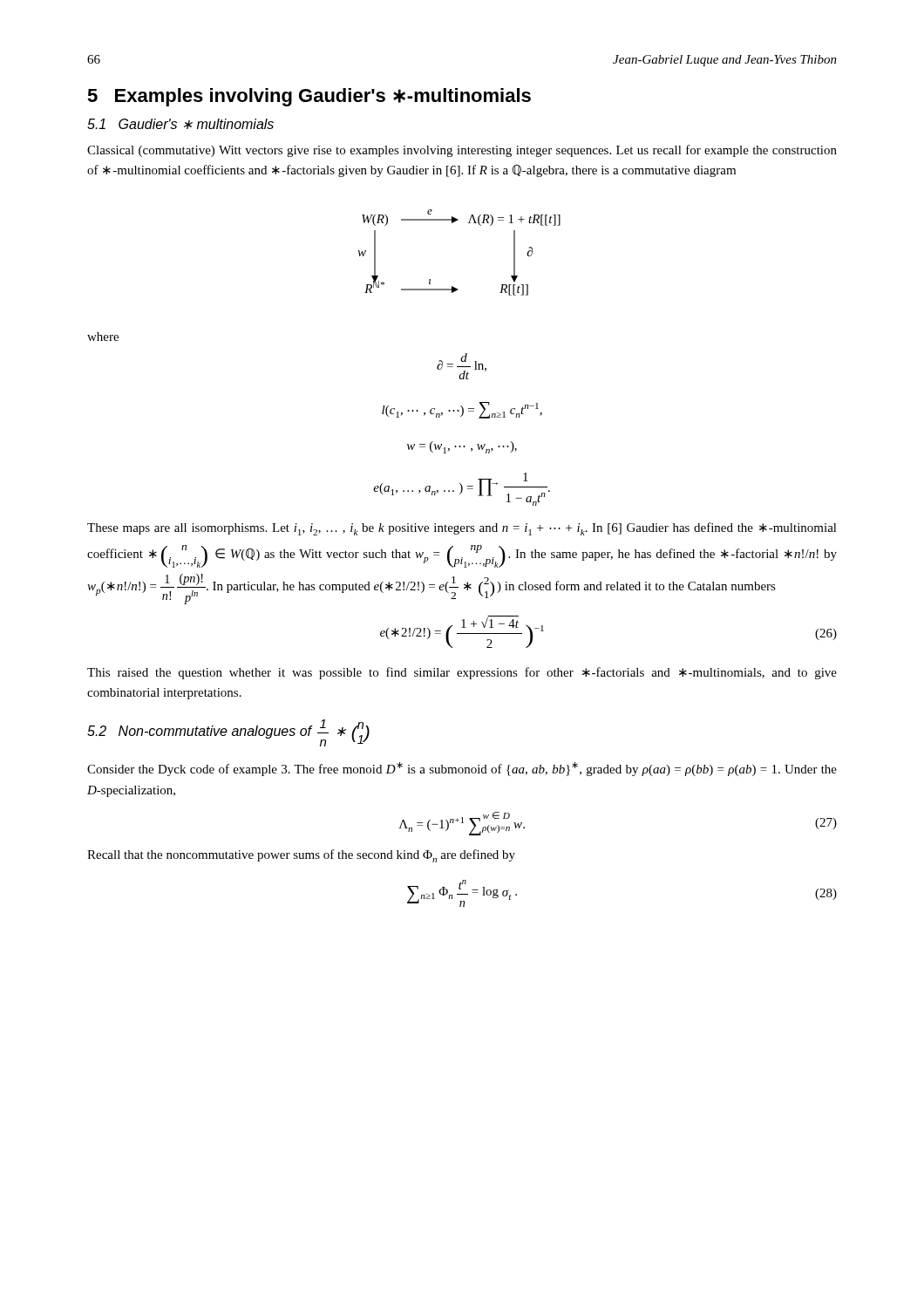Screen dimensions: 1308x924
Task: Click the passage that begins "Consider the Dyck code"
Action: [x=462, y=778]
